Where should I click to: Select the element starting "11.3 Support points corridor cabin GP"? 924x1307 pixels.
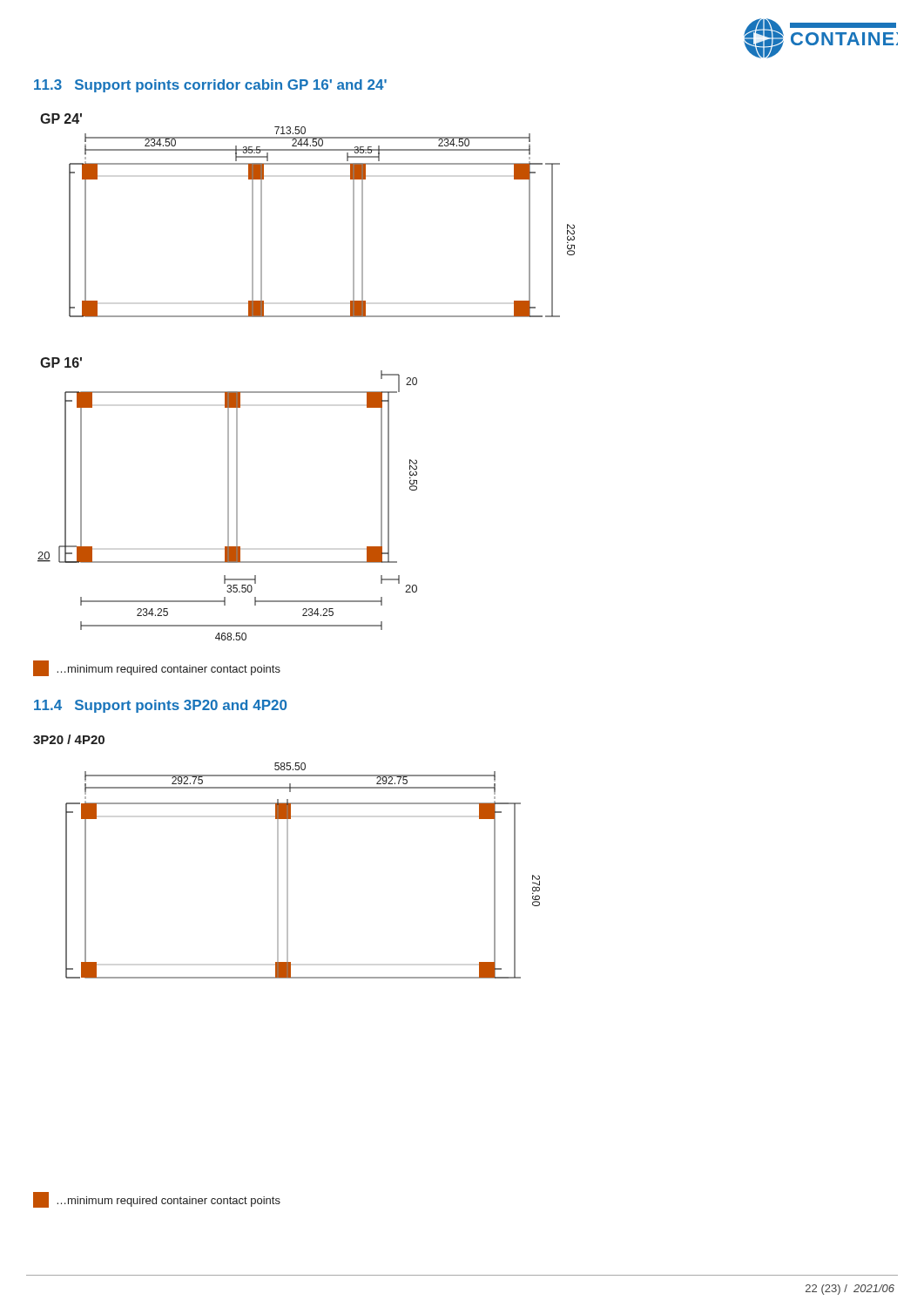(x=210, y=85)
